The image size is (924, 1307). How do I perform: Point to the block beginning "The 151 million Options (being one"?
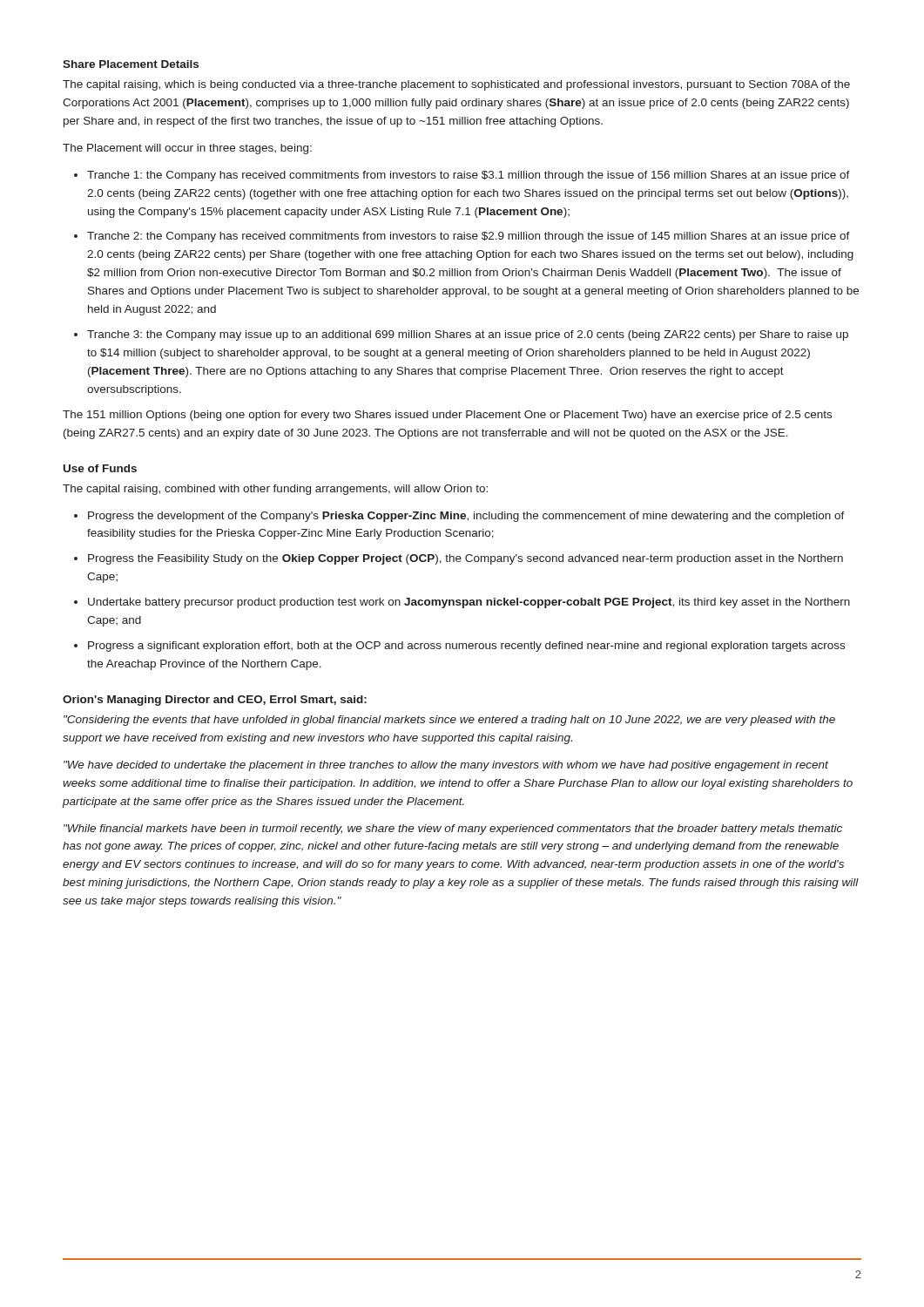click(448, 423)
